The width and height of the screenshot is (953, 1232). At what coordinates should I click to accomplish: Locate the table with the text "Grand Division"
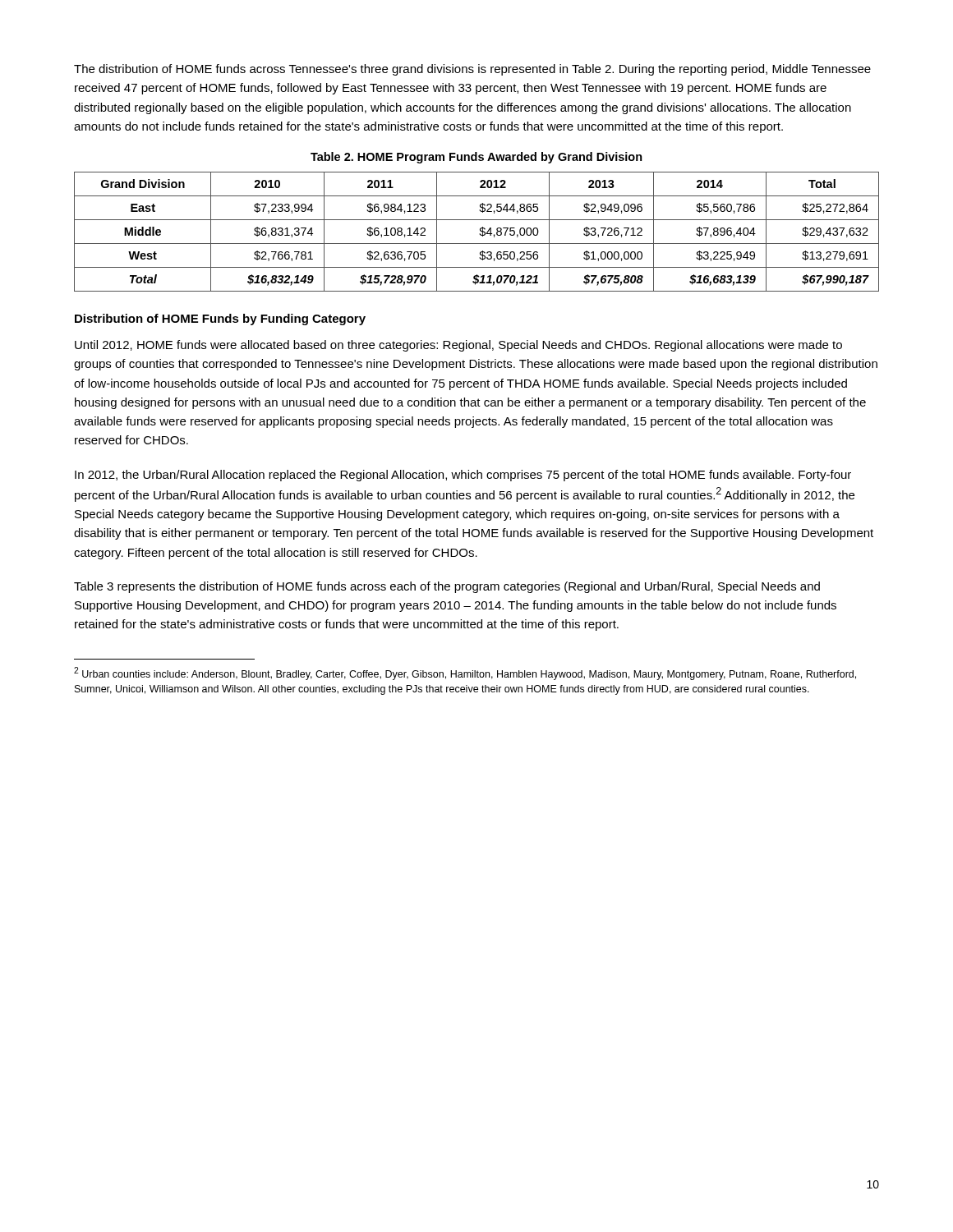point(476,232)
